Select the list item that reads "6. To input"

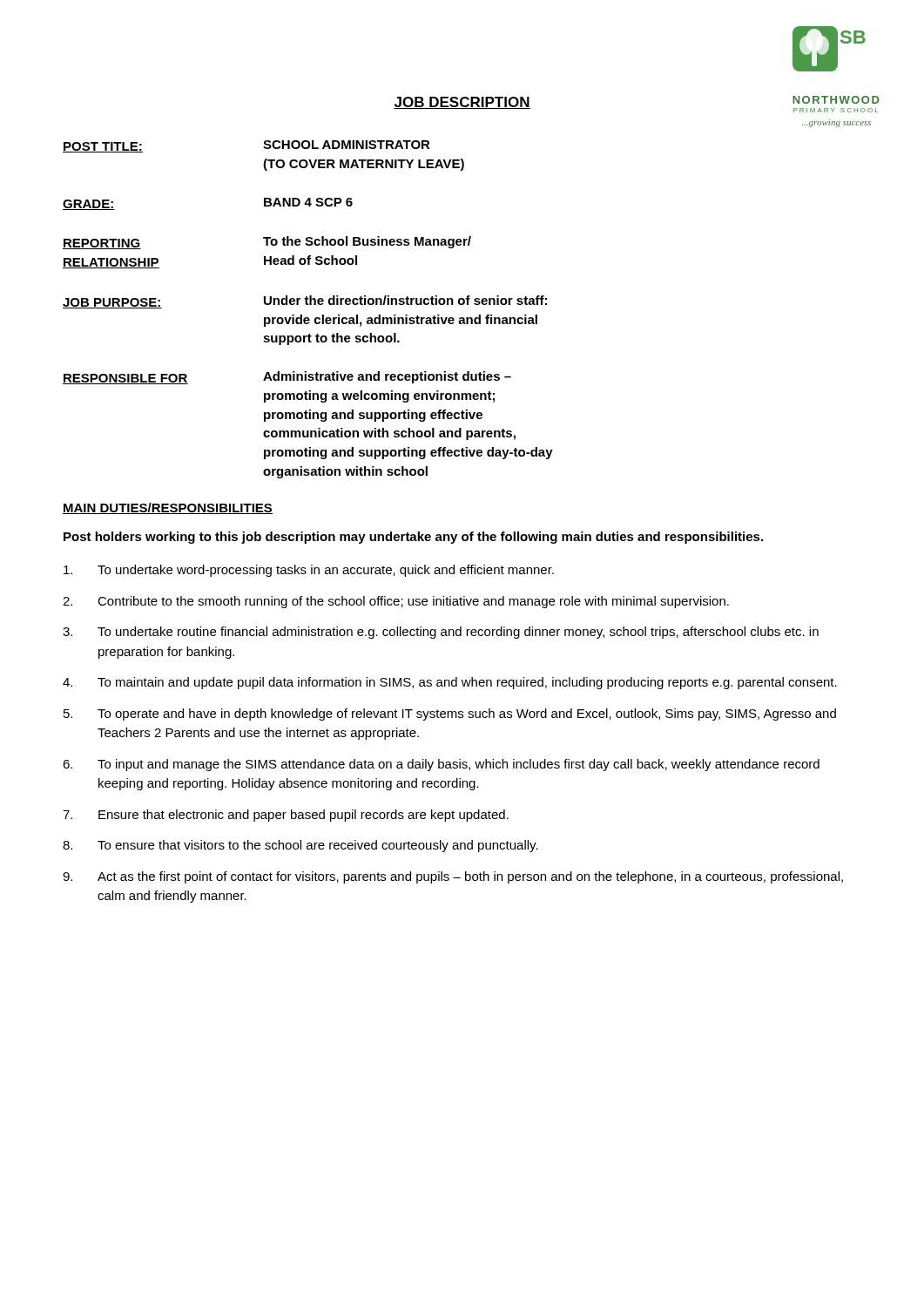coord(462,774)
